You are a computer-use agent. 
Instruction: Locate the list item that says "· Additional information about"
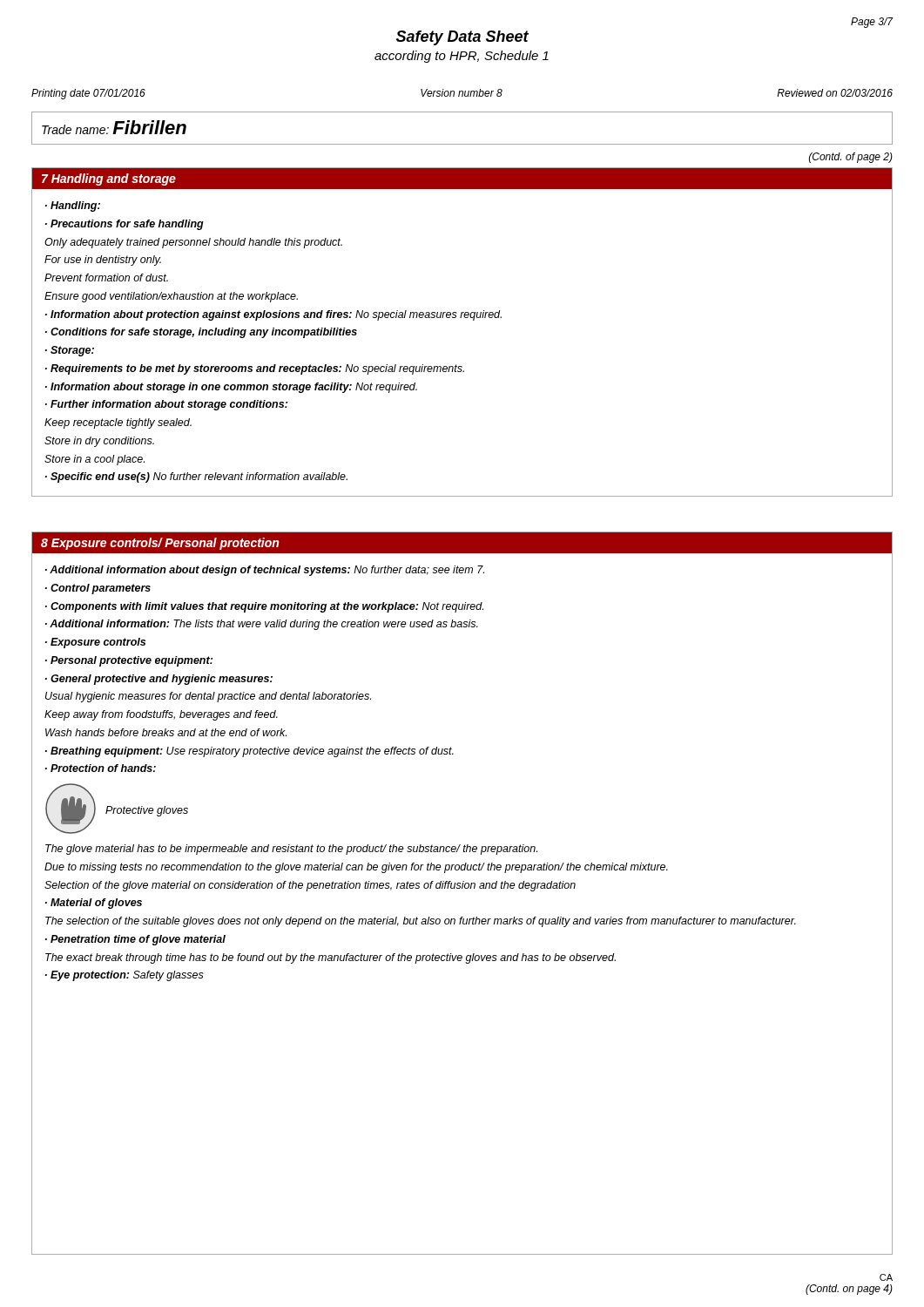point(462,570)
